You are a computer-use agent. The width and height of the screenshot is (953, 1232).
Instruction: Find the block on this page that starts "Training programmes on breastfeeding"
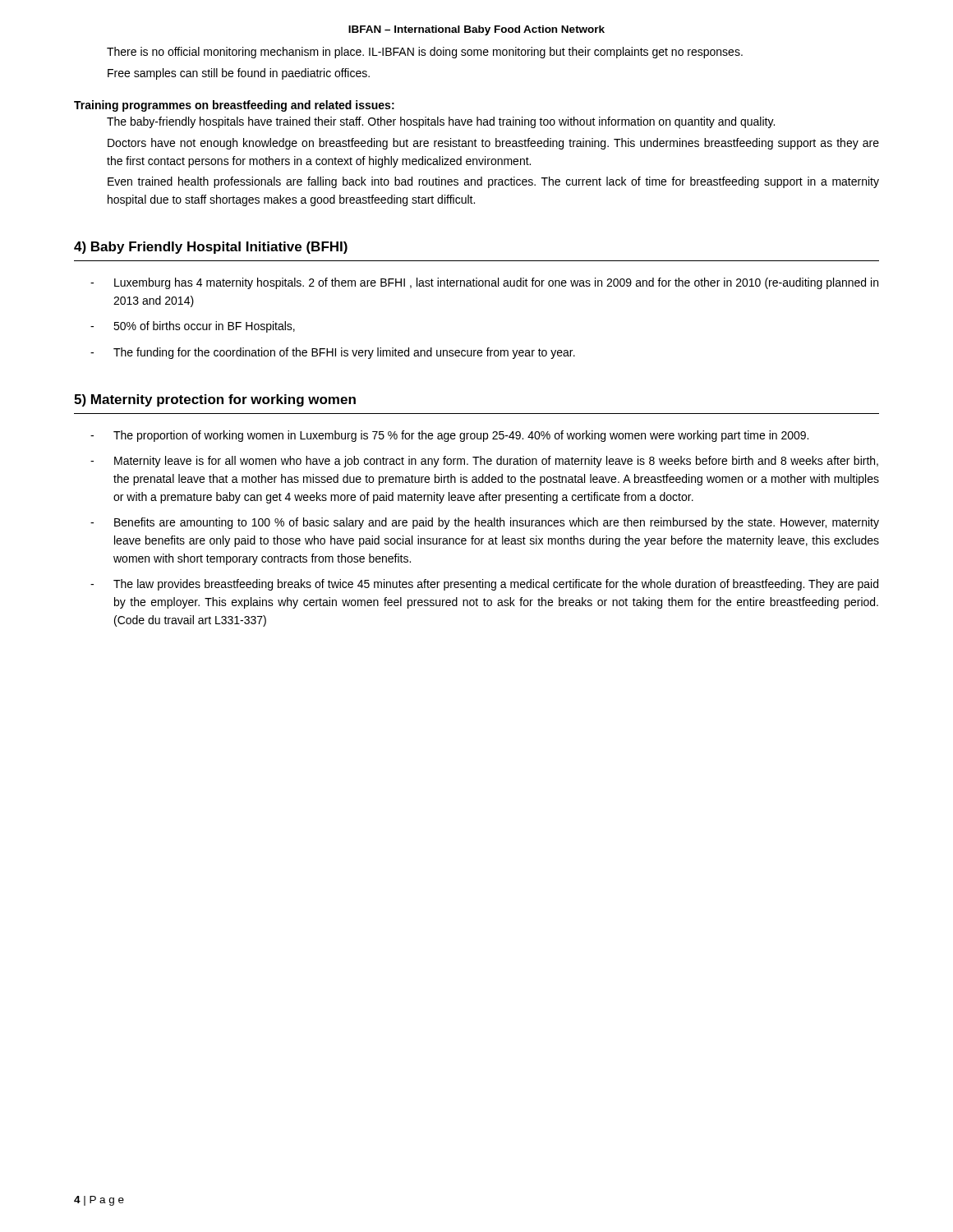[234, 105]
